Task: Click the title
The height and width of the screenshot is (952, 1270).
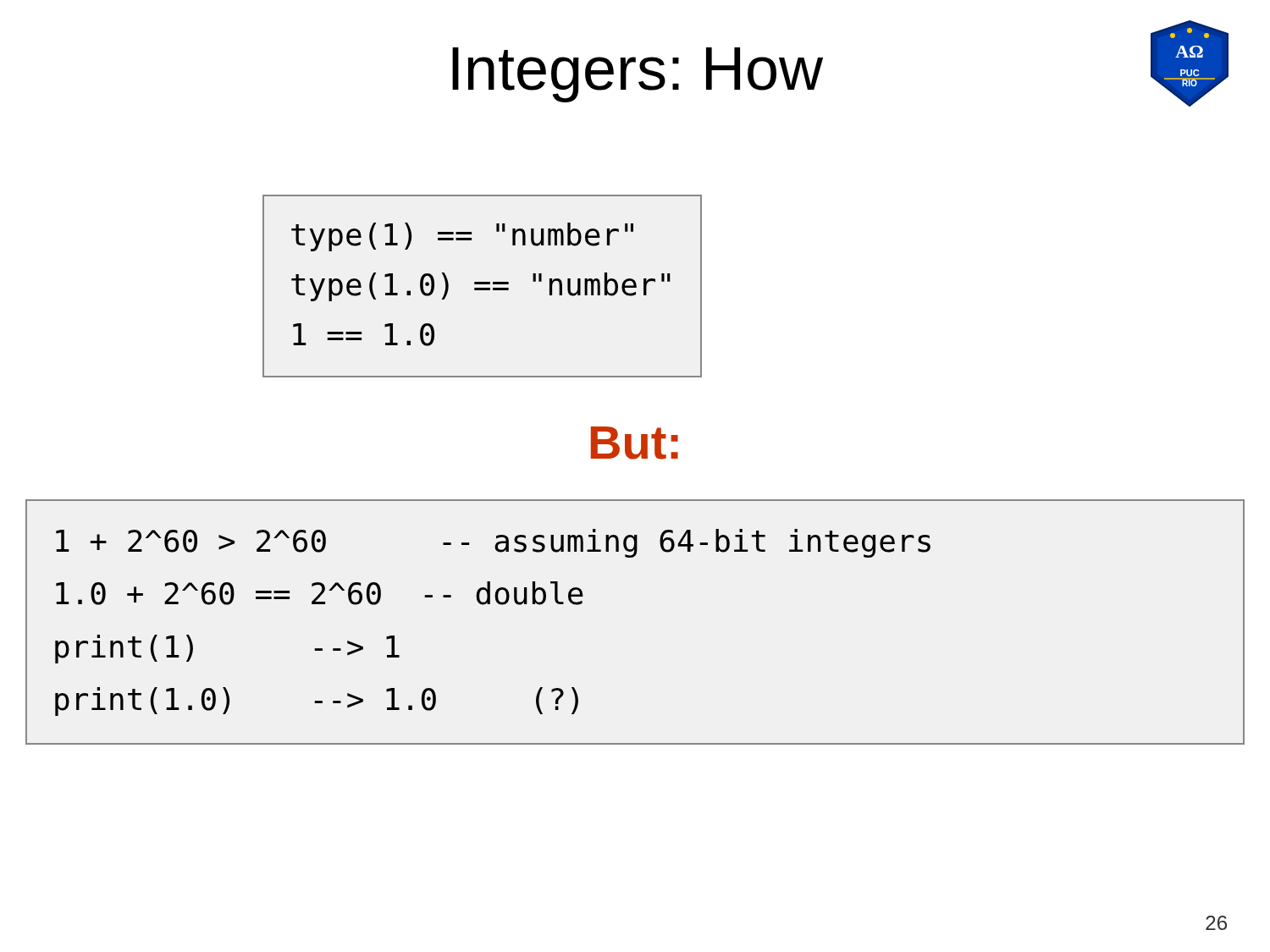Action: tap(635, 69)
